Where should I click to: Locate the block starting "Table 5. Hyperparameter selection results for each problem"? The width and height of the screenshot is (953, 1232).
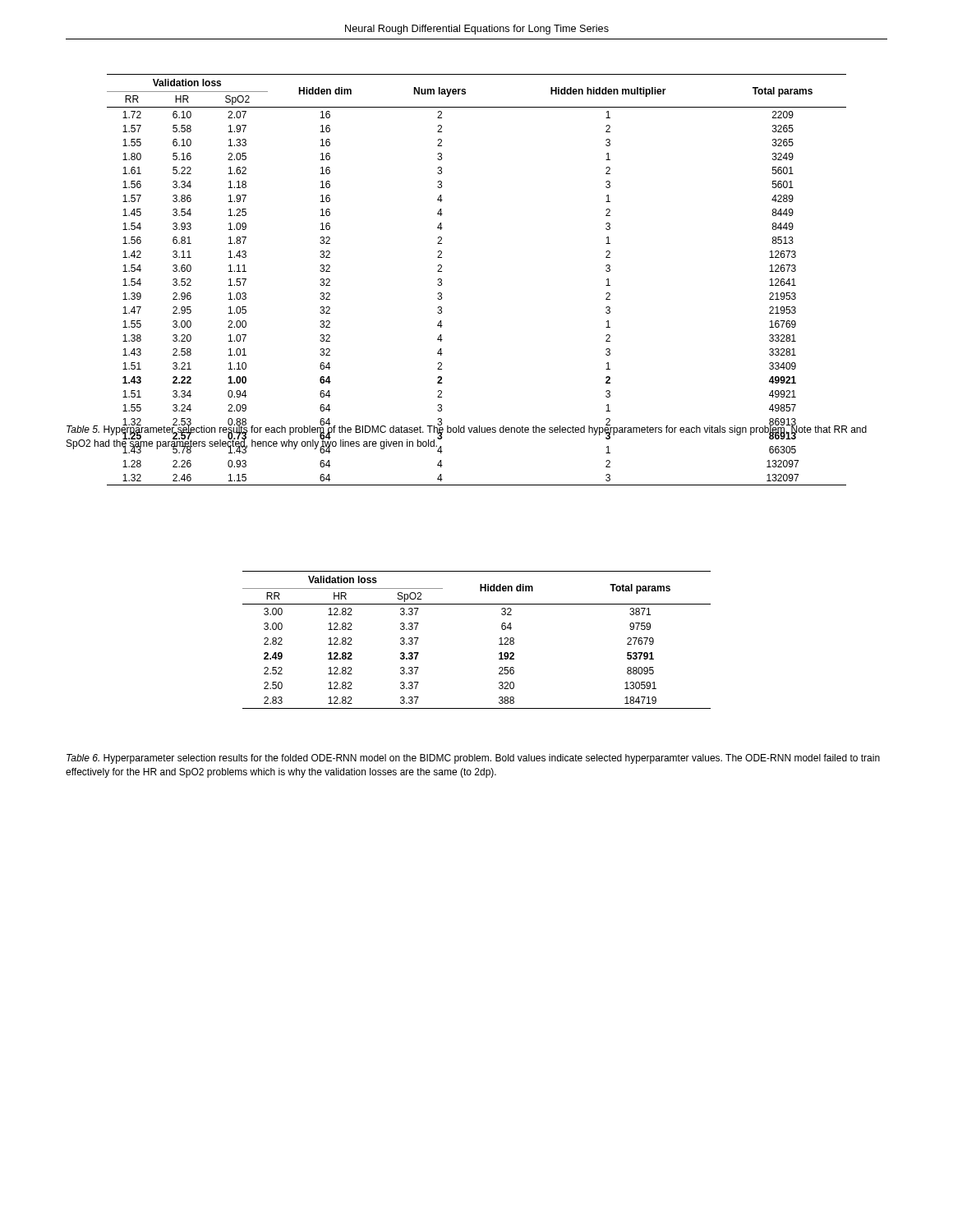point(466,436)
